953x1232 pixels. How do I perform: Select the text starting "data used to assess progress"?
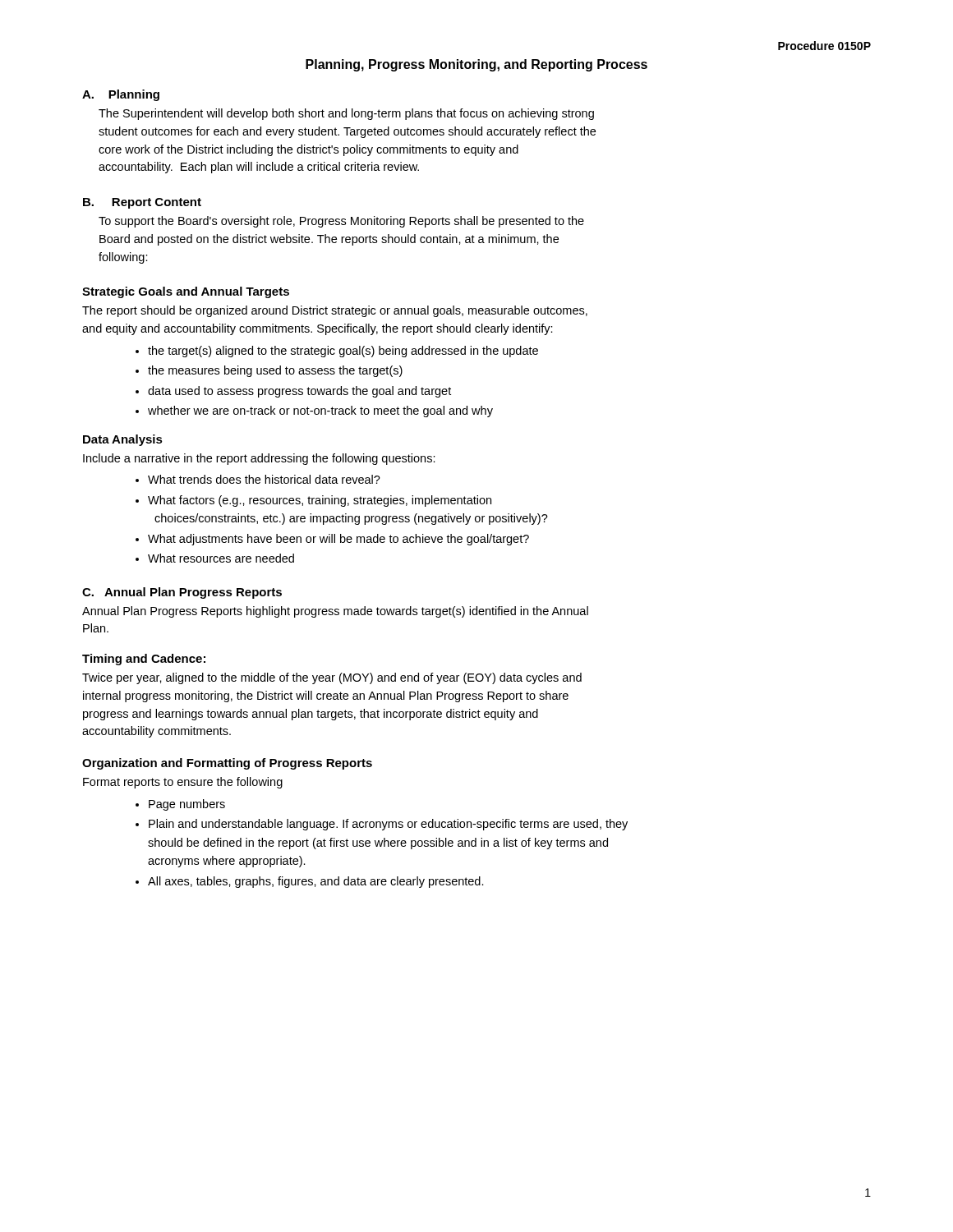[300, 391]
